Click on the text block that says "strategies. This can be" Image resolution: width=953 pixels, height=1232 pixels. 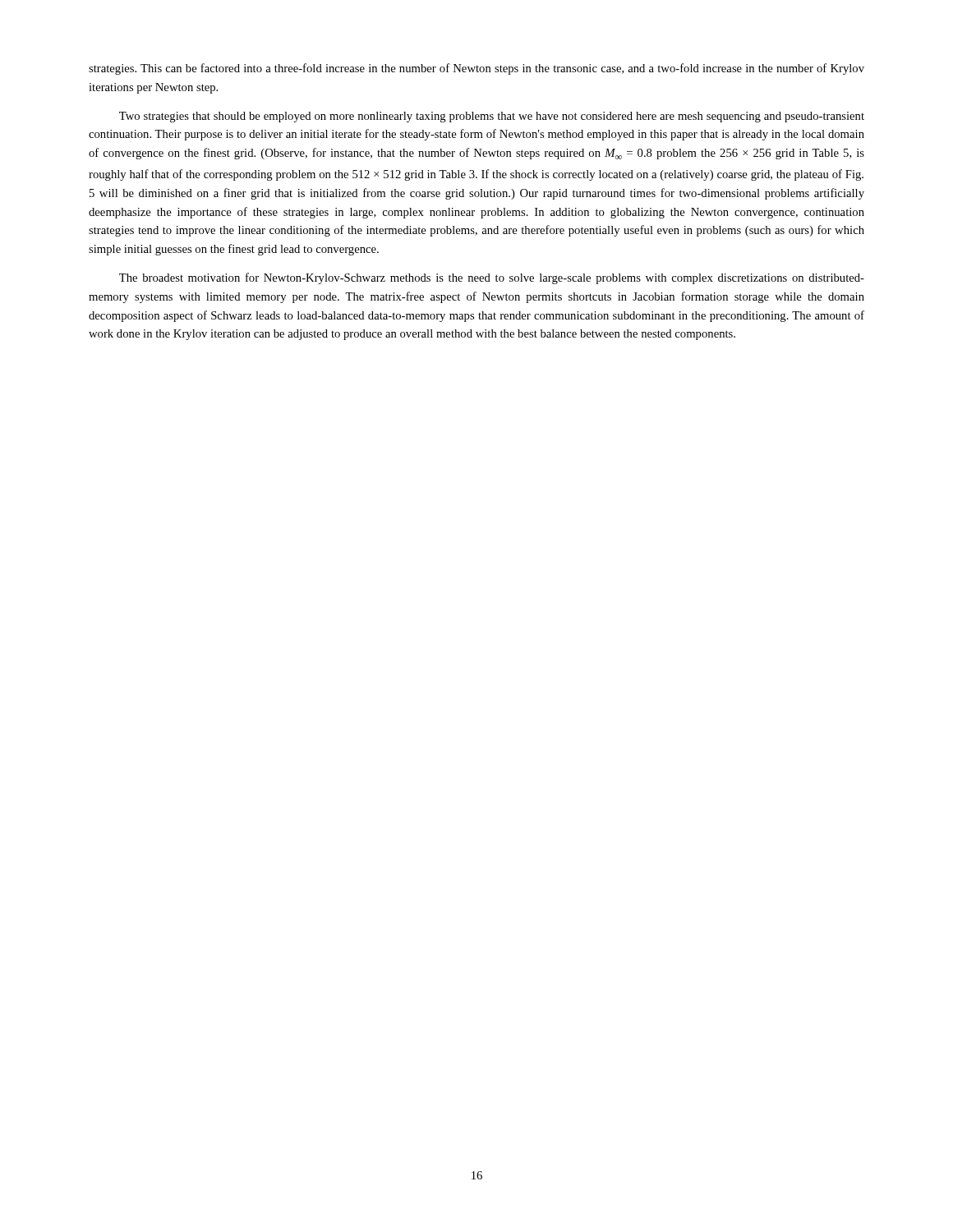click(x=476, y=78)
